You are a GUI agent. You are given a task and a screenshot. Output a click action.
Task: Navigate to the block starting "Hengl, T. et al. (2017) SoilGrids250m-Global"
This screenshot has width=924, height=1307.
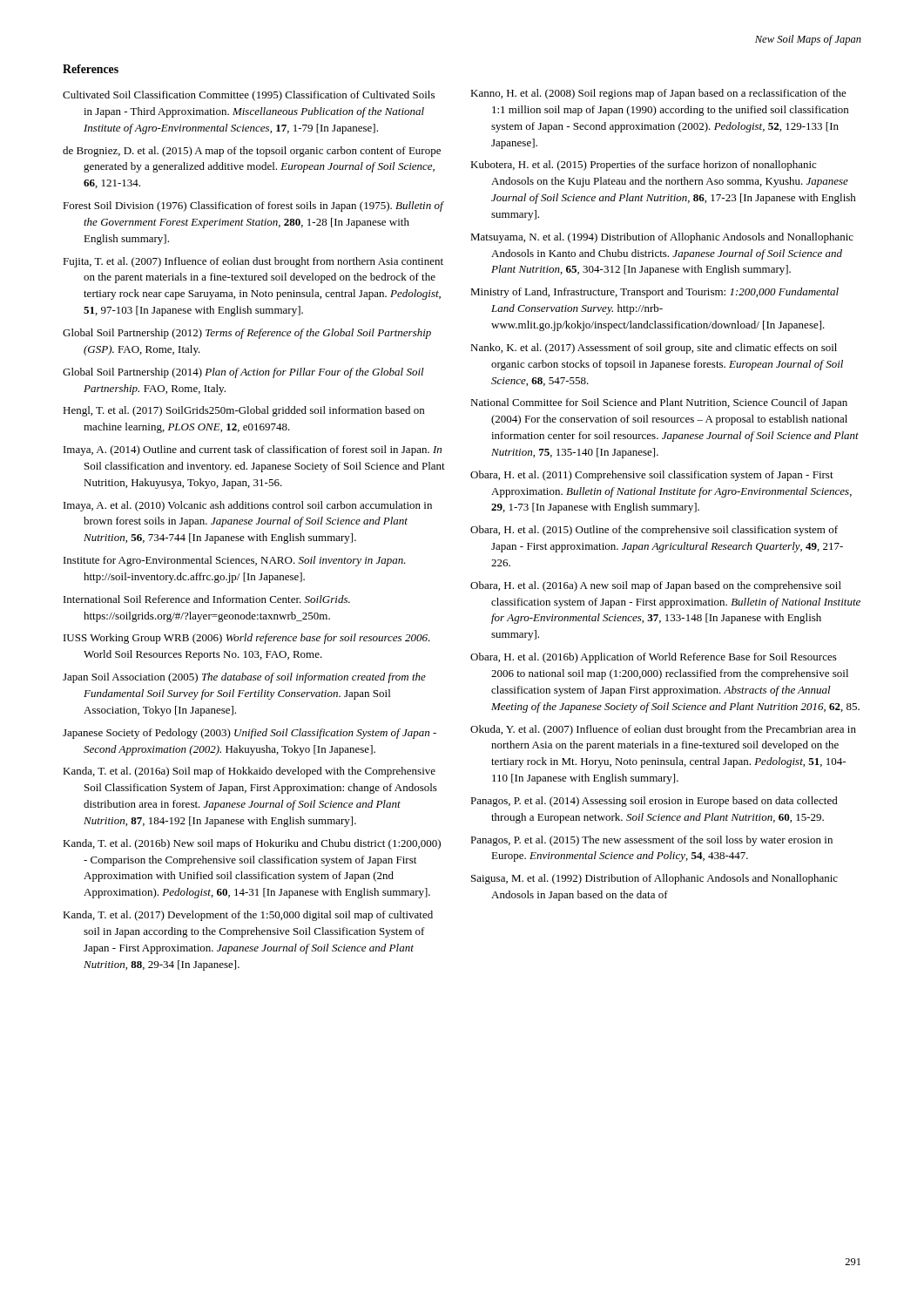[x=244, y=419]
